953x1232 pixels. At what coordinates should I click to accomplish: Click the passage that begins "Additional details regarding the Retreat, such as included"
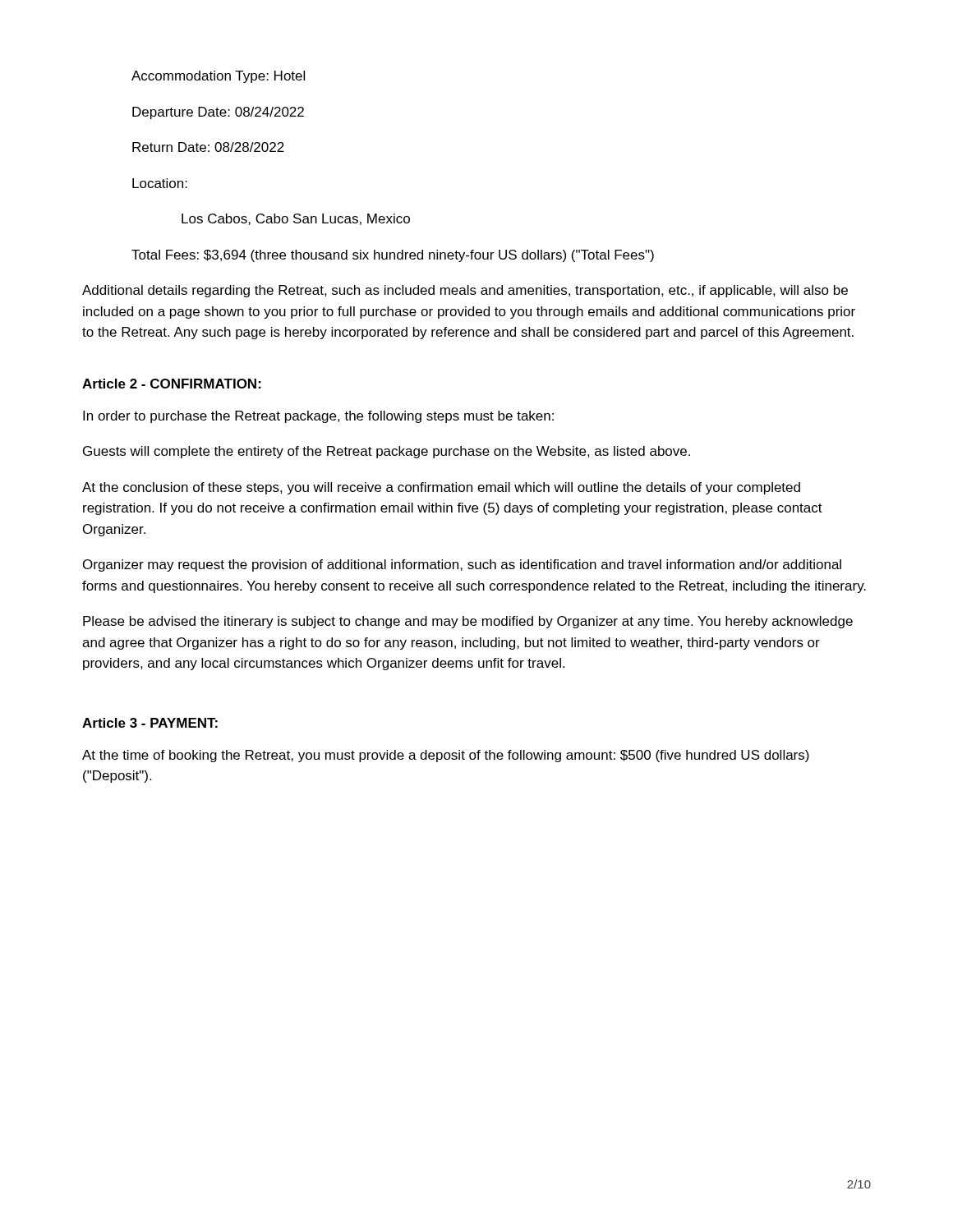(469, 311)
